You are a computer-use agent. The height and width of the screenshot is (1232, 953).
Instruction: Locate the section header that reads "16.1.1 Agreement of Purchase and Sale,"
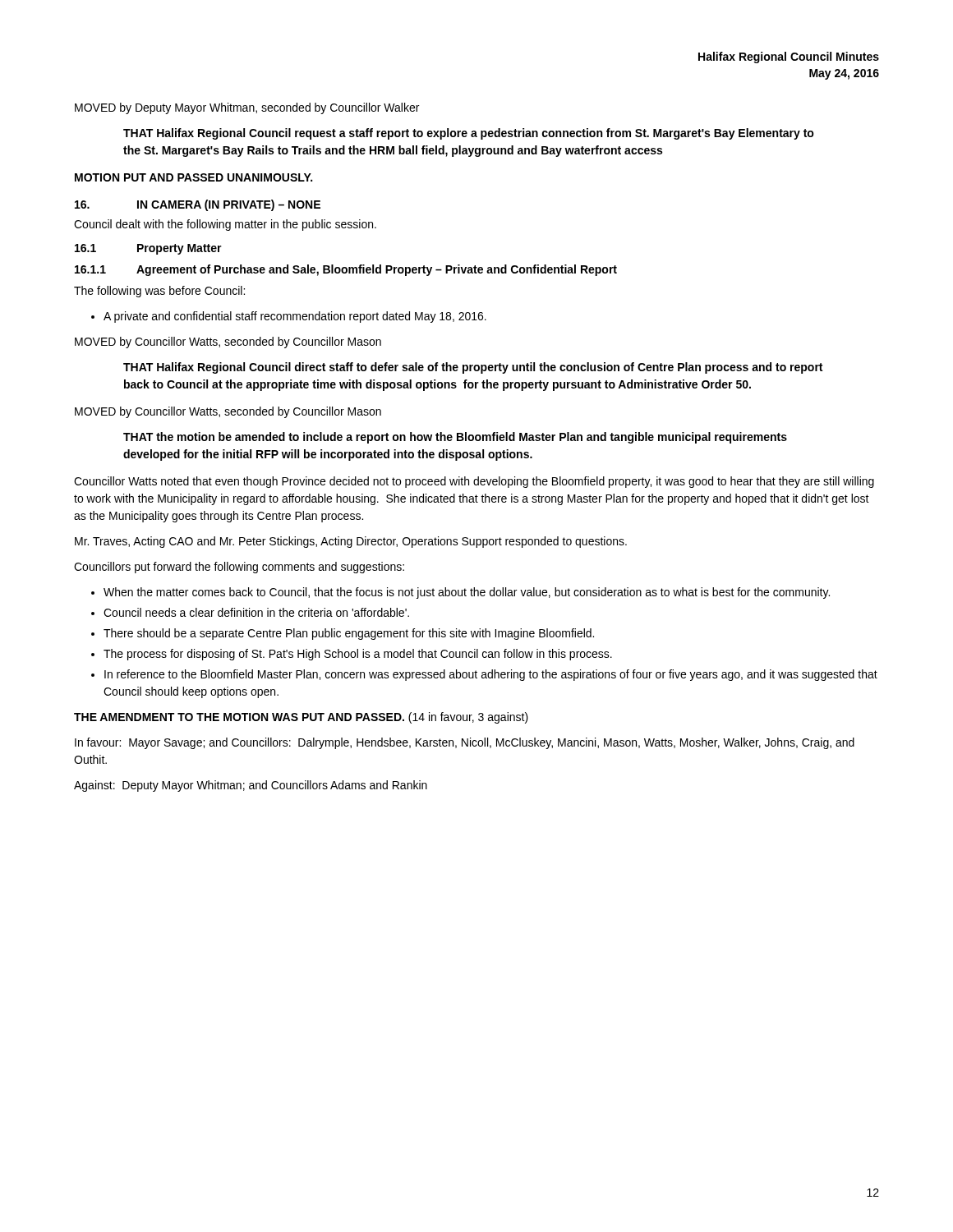click(x=345, y=270)
